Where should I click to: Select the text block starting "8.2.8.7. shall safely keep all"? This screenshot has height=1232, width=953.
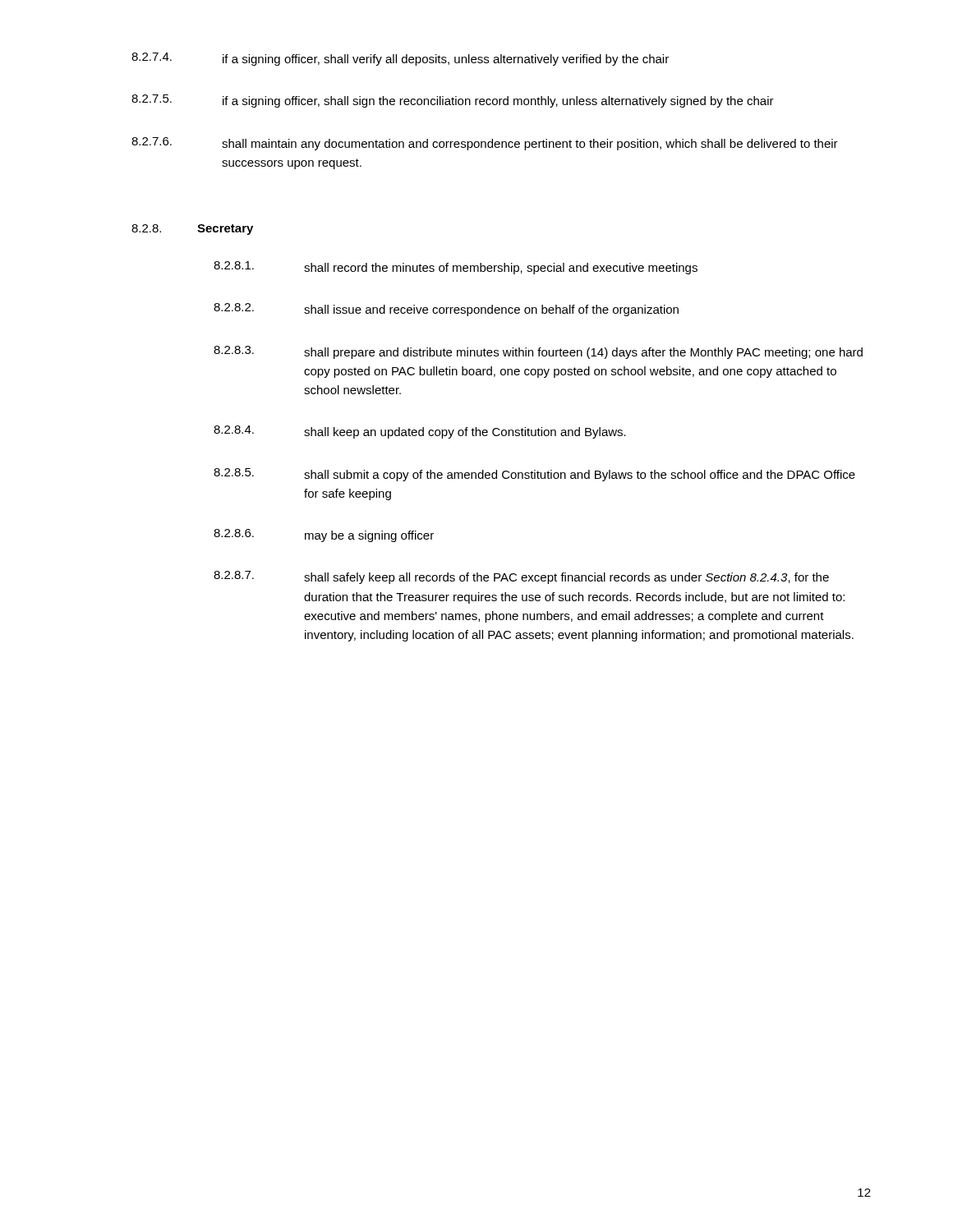[x=542, y=606]
